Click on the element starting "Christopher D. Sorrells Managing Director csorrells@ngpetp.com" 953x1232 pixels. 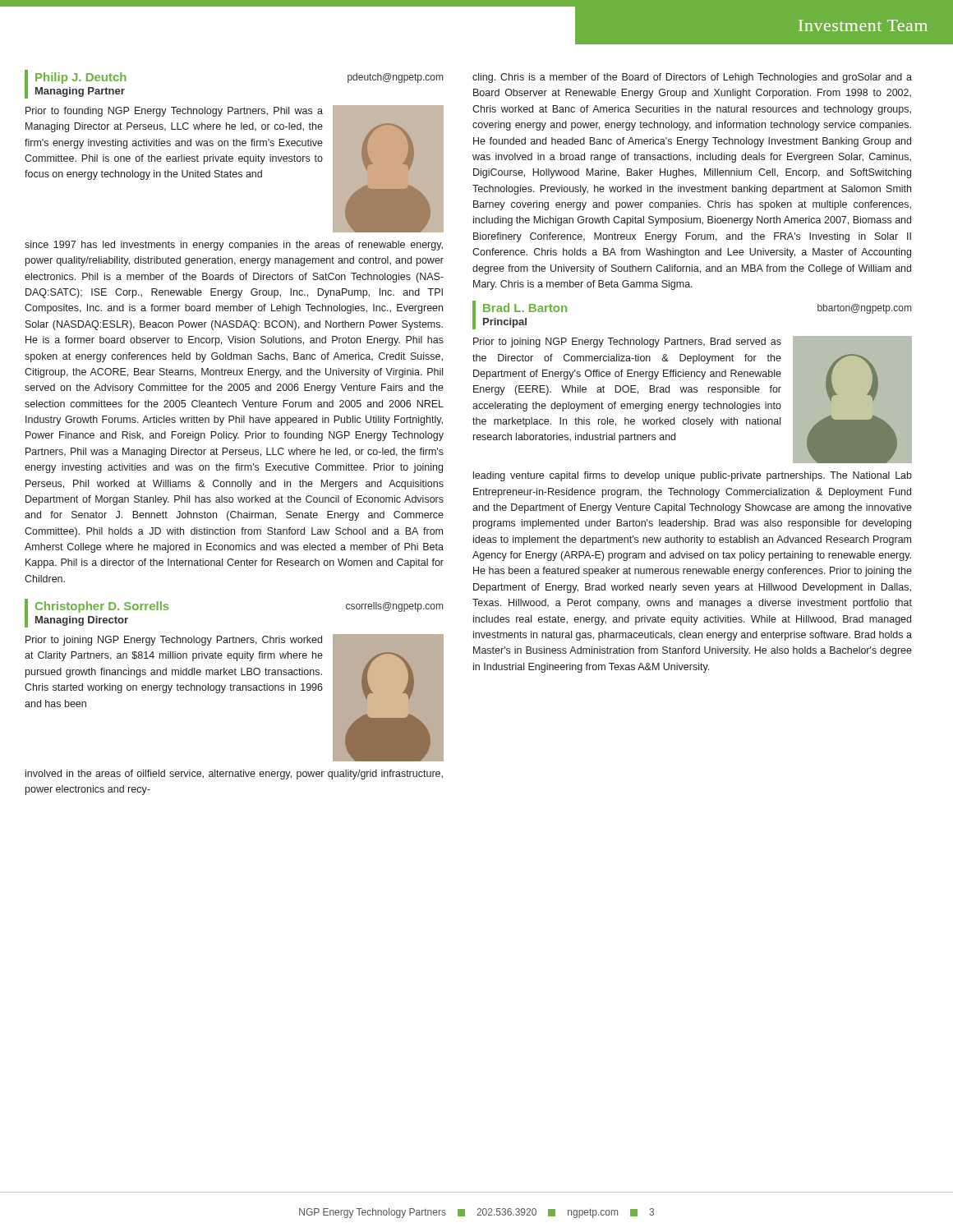(x=97, y=610)
